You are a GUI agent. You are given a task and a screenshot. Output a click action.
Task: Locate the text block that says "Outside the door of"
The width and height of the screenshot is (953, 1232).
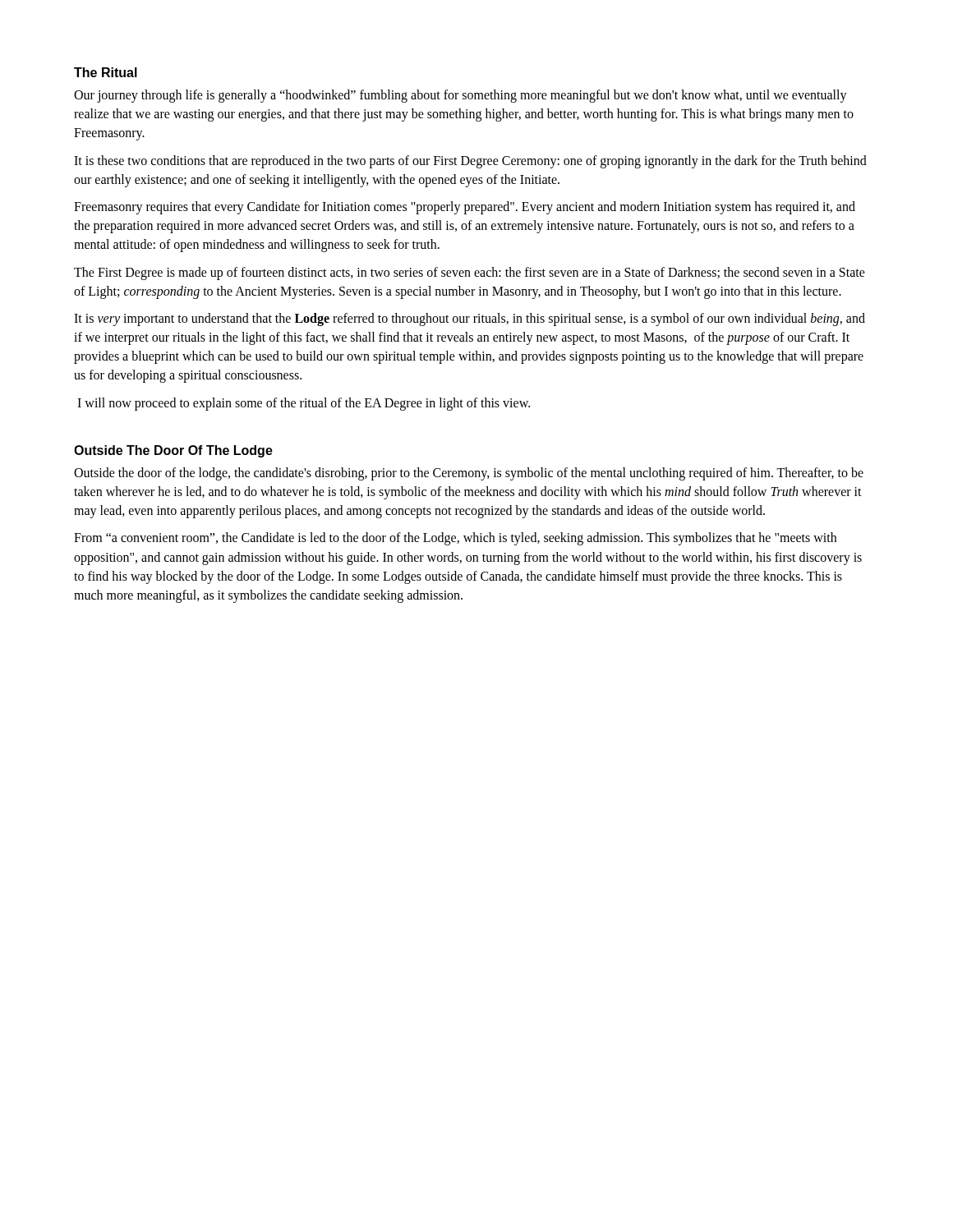pyautogui.click(x=469, y=492)
